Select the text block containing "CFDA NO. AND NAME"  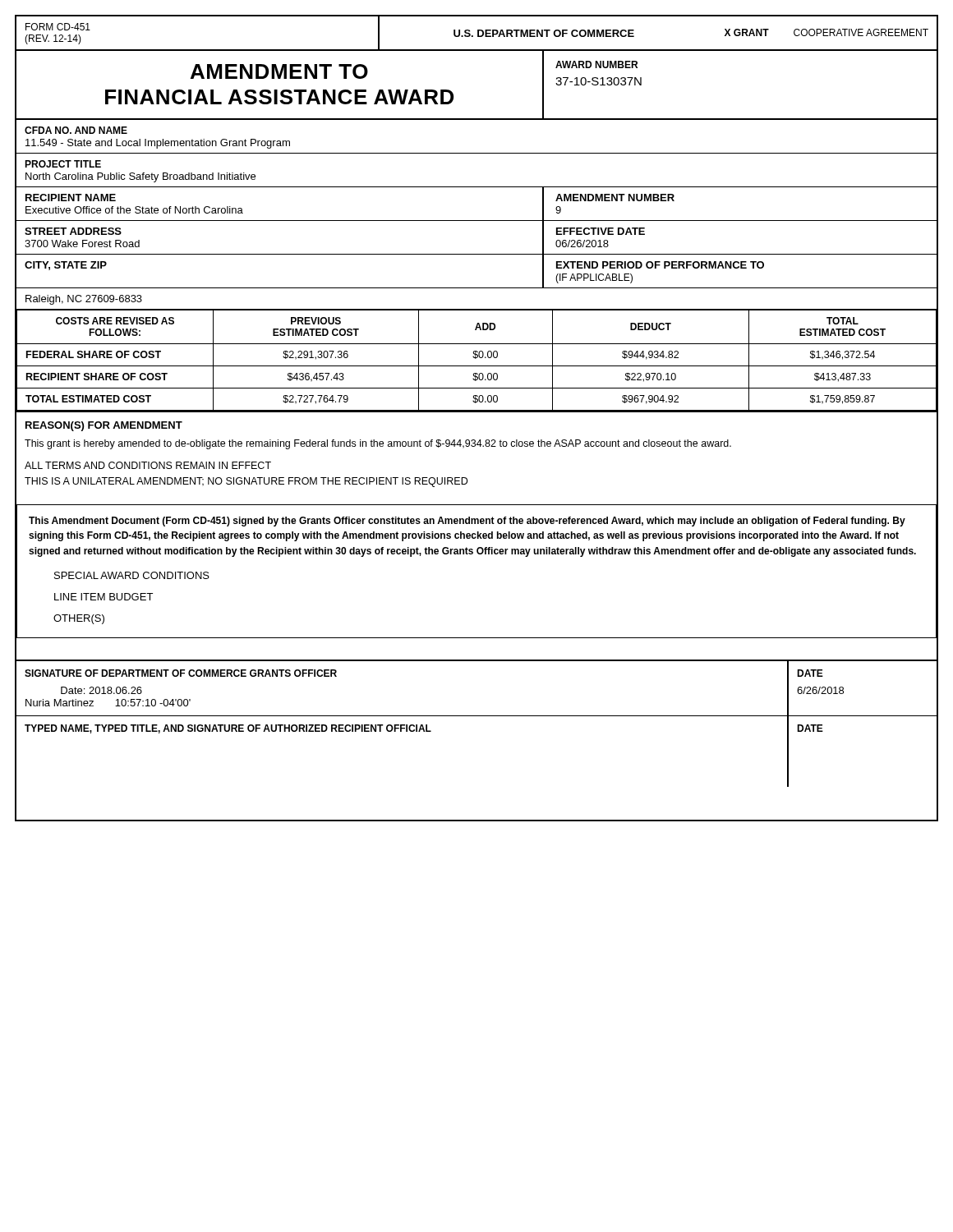[158, 137]
